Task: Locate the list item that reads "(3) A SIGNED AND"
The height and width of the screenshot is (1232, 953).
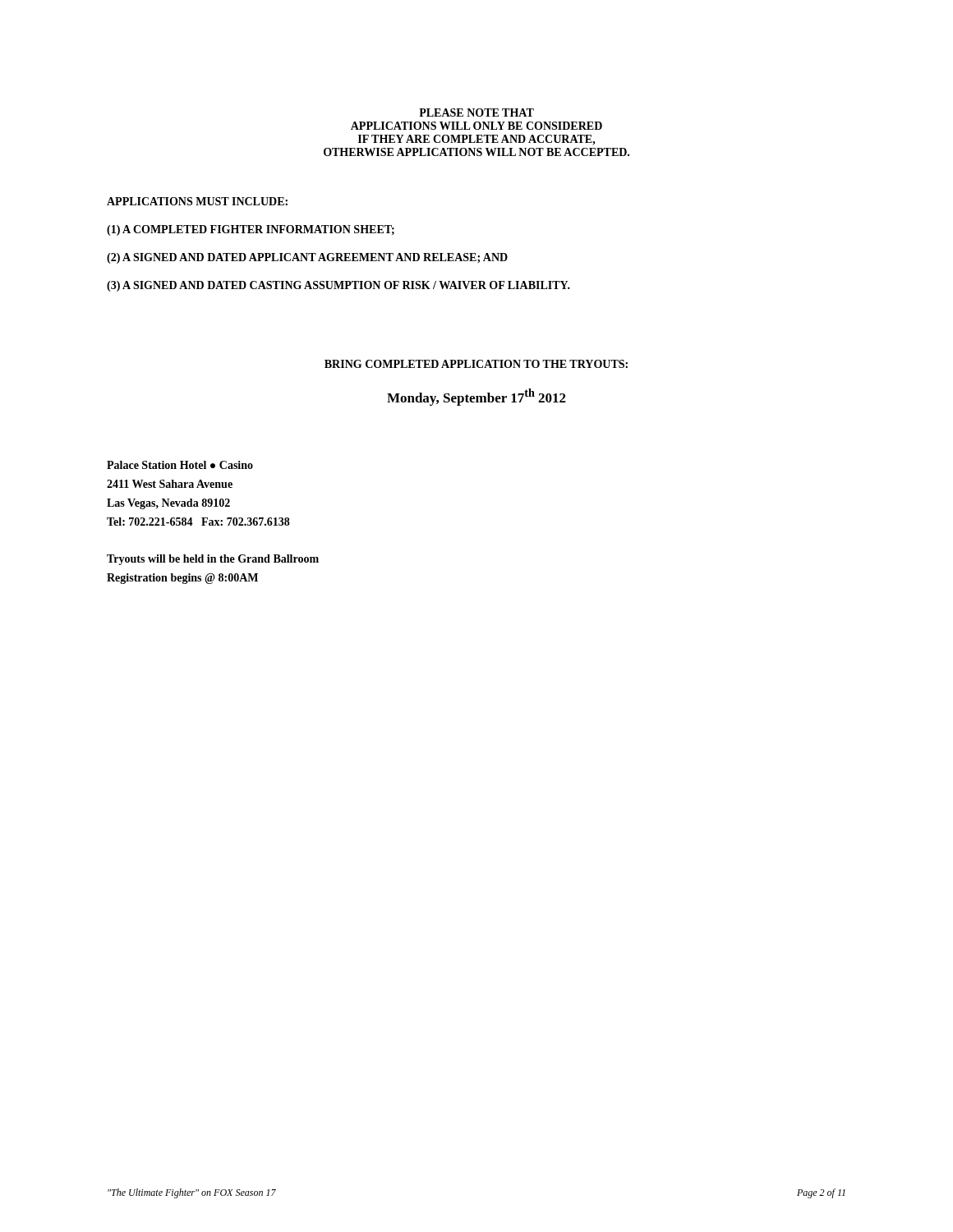Action: point(338,285)
